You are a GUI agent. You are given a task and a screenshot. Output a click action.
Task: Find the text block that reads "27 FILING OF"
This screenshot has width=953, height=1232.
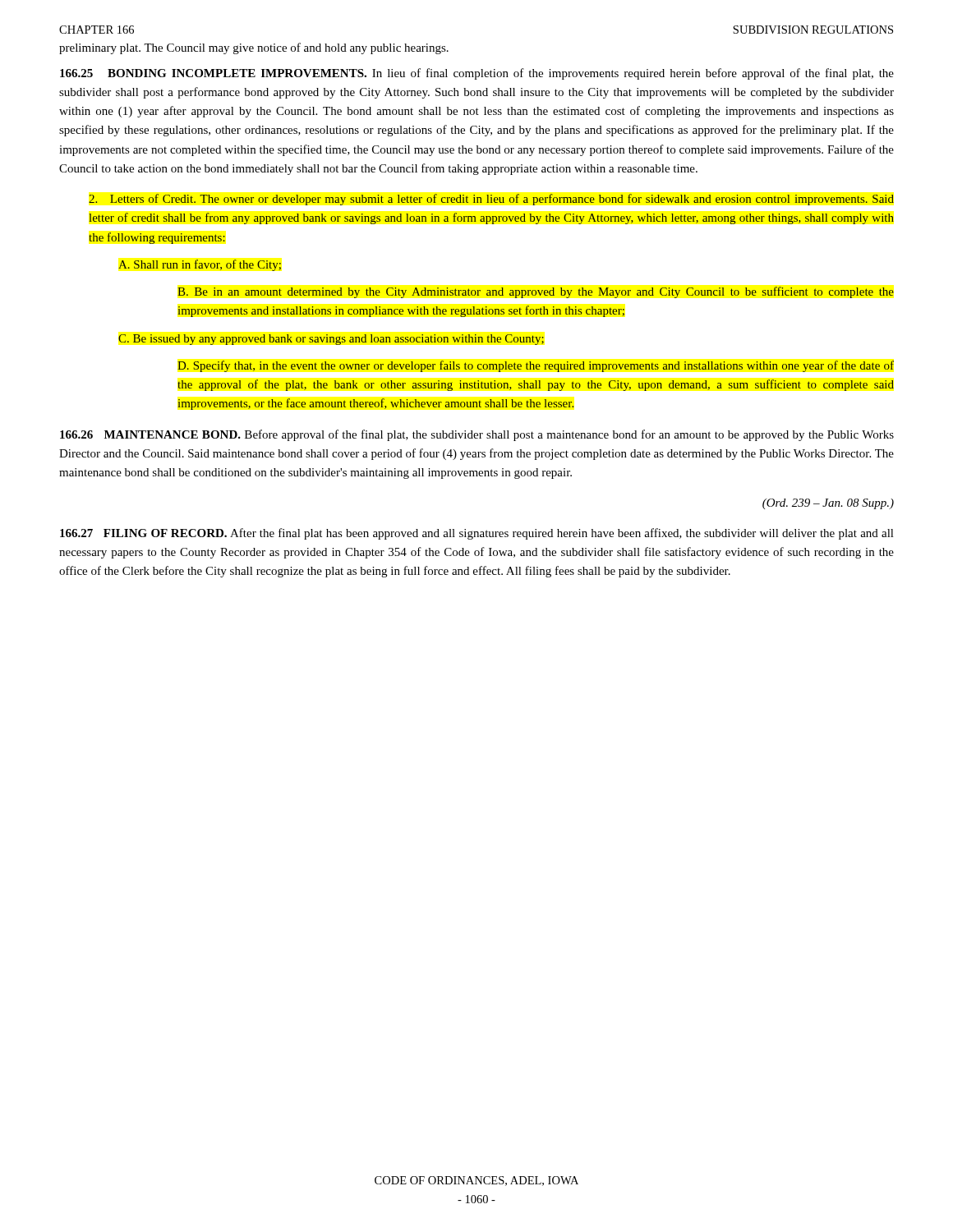(476, 552)
